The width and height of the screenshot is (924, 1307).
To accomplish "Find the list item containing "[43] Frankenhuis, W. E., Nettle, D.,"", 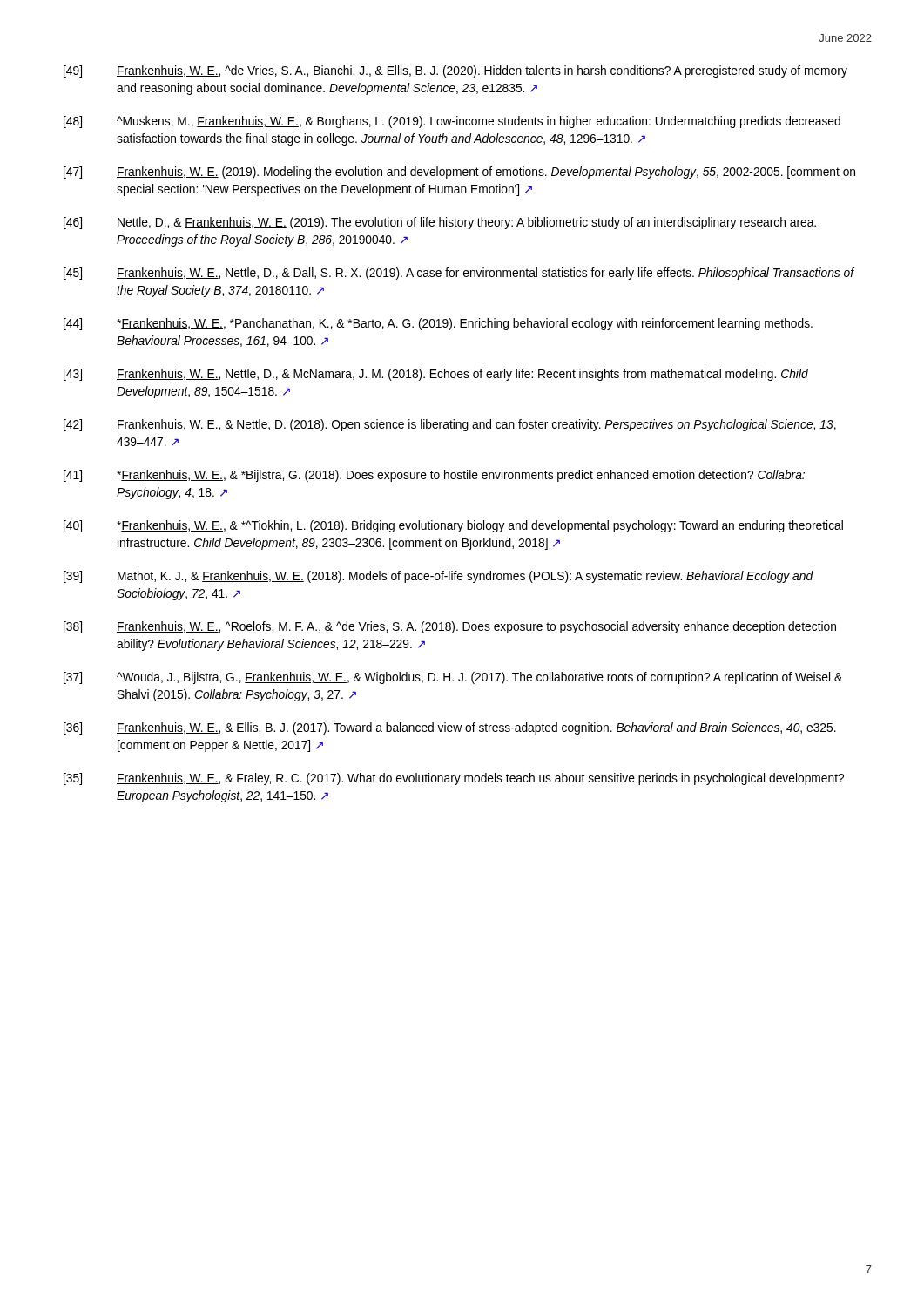I will tap(462, 383).
